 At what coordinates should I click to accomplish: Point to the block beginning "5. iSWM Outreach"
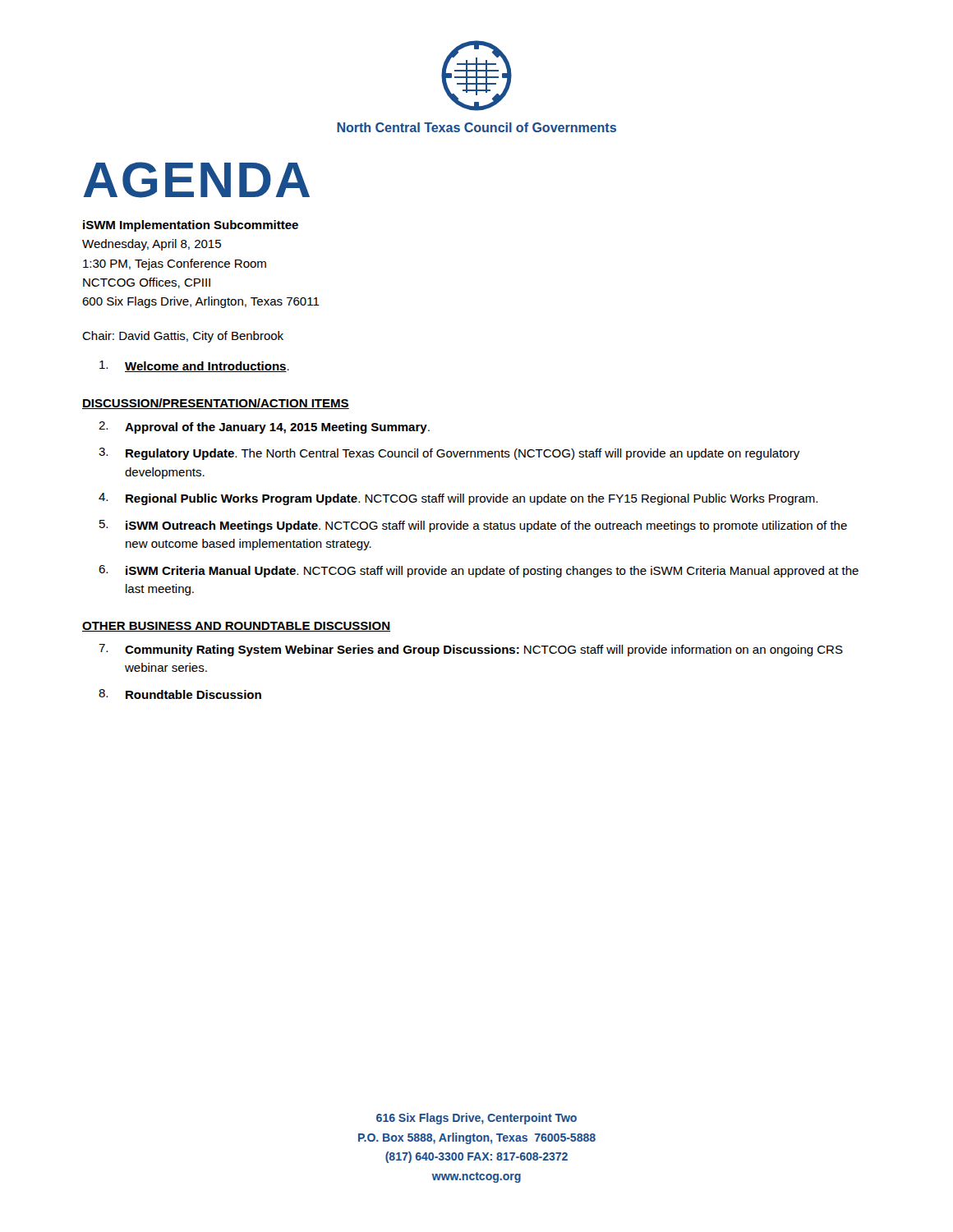coord(485,535)
